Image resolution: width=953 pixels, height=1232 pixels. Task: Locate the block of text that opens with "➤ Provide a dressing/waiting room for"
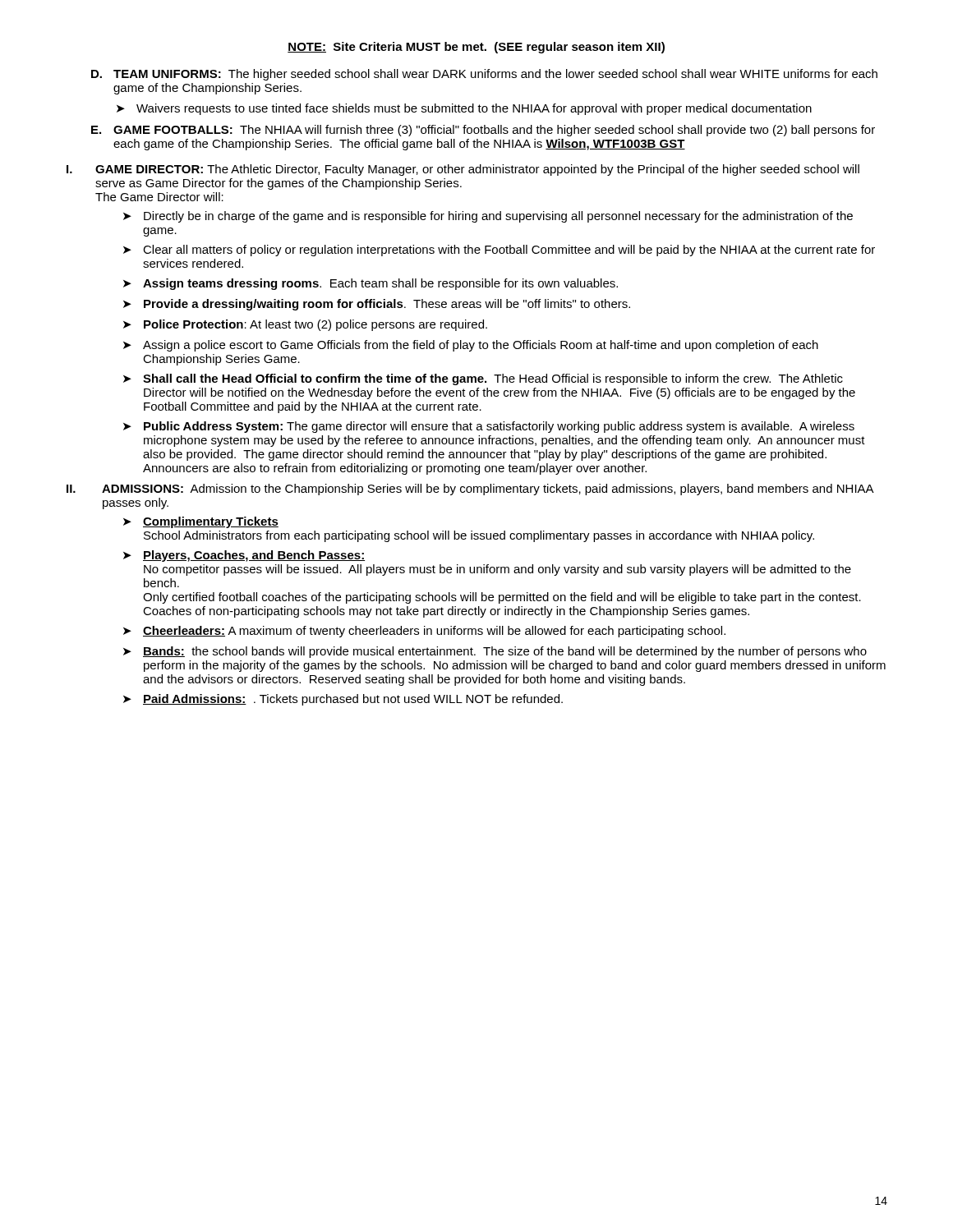click(x=504, y=304)
